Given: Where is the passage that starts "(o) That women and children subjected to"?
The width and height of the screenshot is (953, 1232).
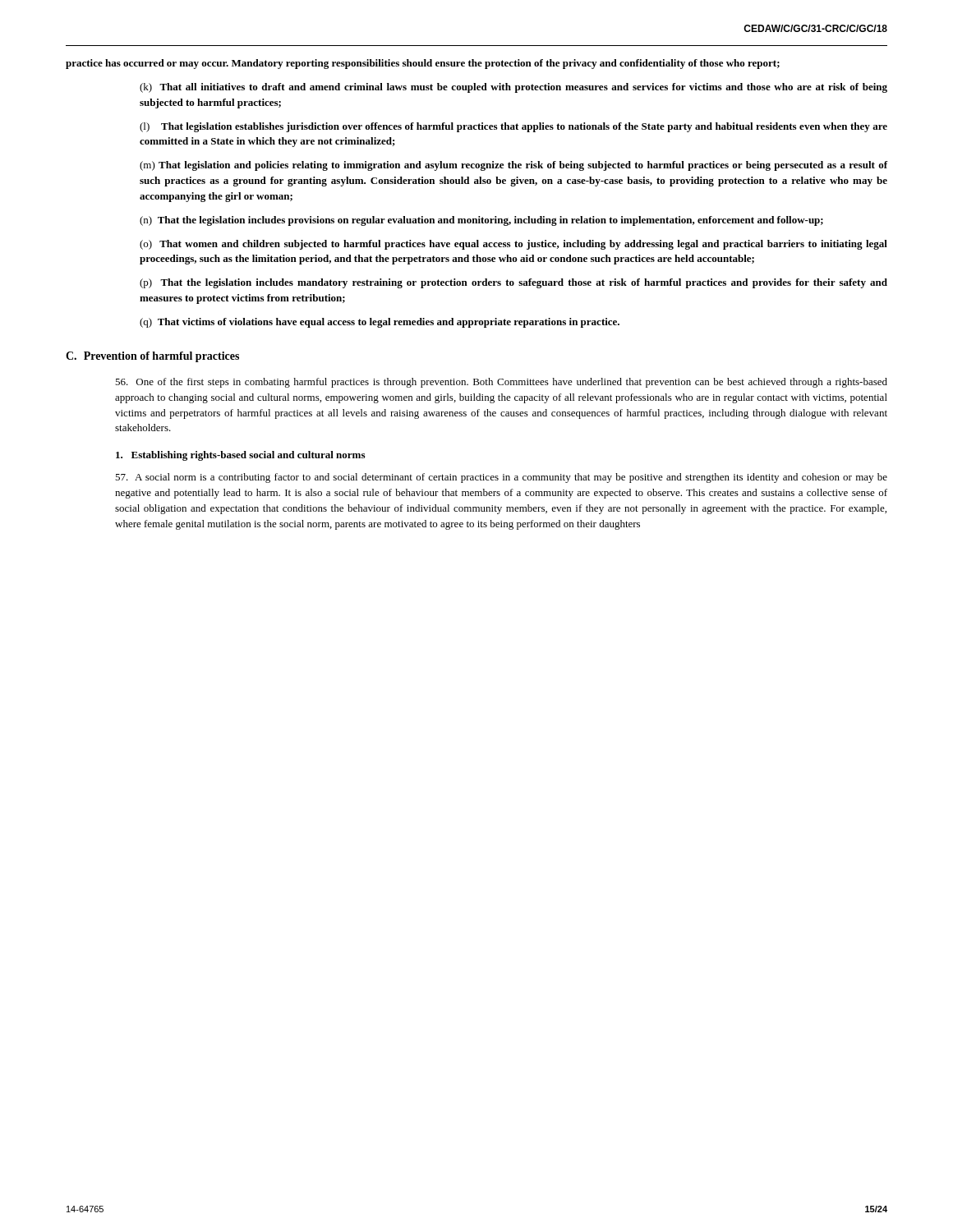Looking at the screenshot, I should [513, 251].
